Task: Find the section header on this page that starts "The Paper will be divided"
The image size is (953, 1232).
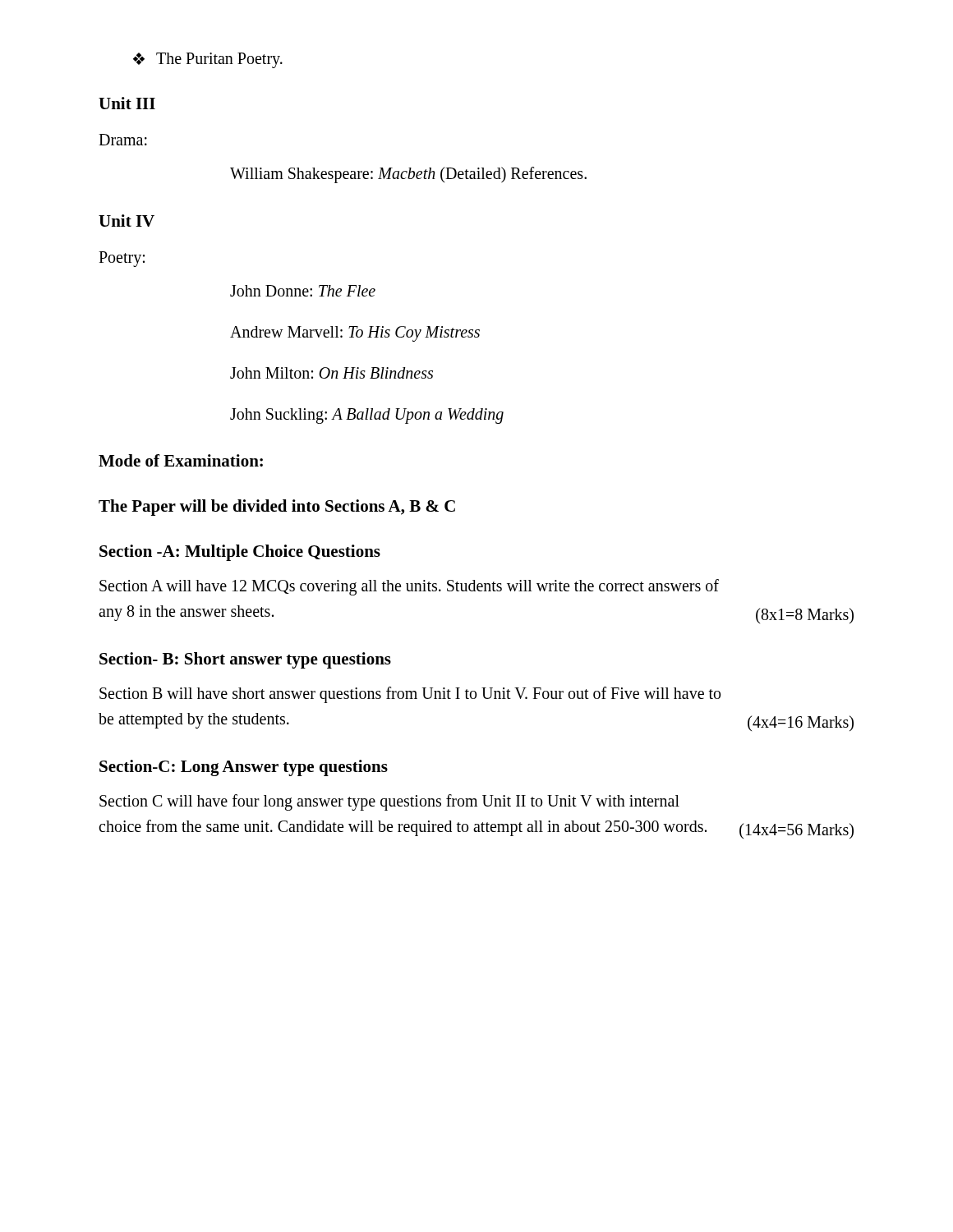Action: (277, 506)
